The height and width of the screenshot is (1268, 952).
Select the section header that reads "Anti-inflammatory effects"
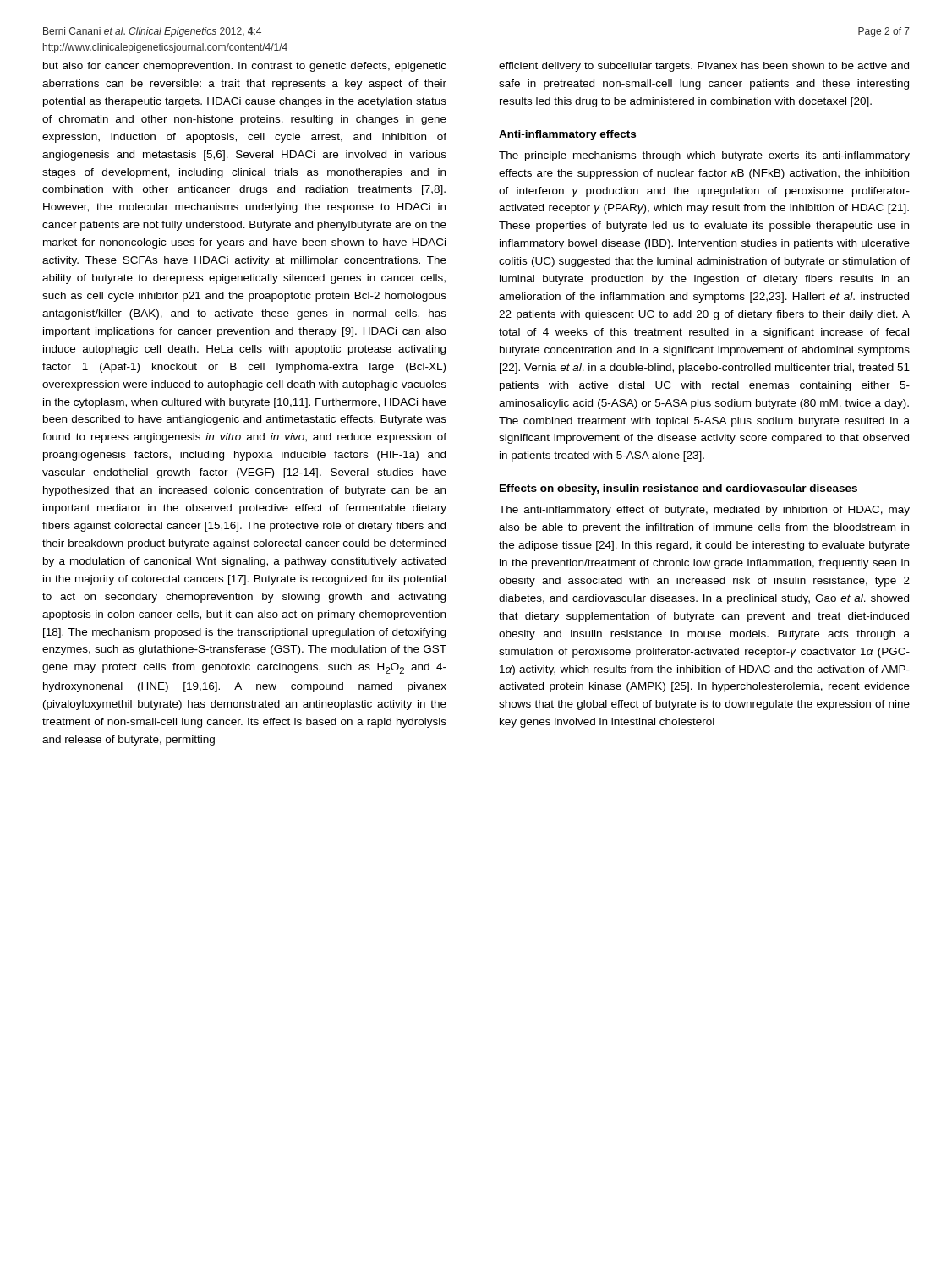(x=568, y=134)
